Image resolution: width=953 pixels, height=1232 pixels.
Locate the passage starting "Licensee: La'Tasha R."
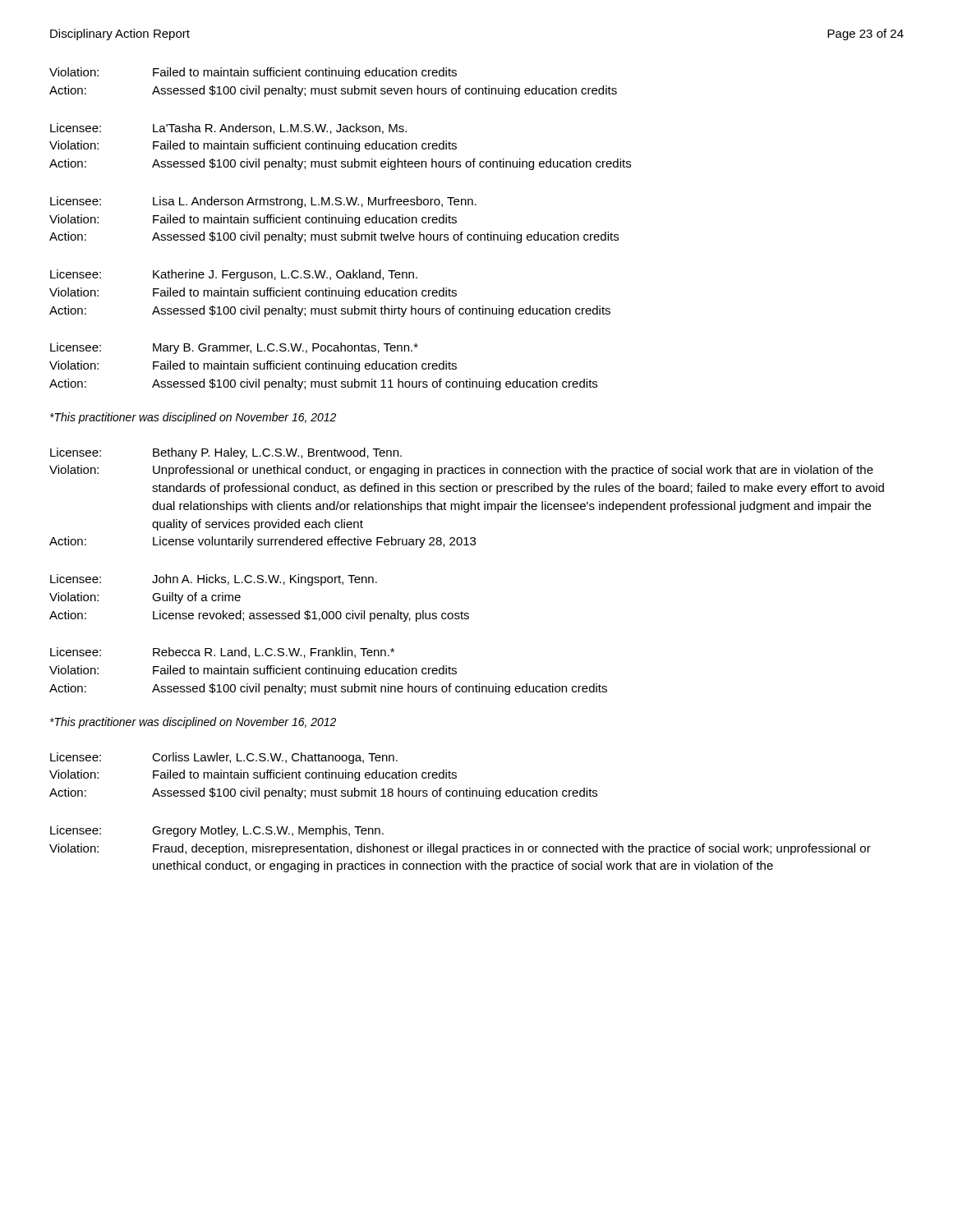pos(228,129)
